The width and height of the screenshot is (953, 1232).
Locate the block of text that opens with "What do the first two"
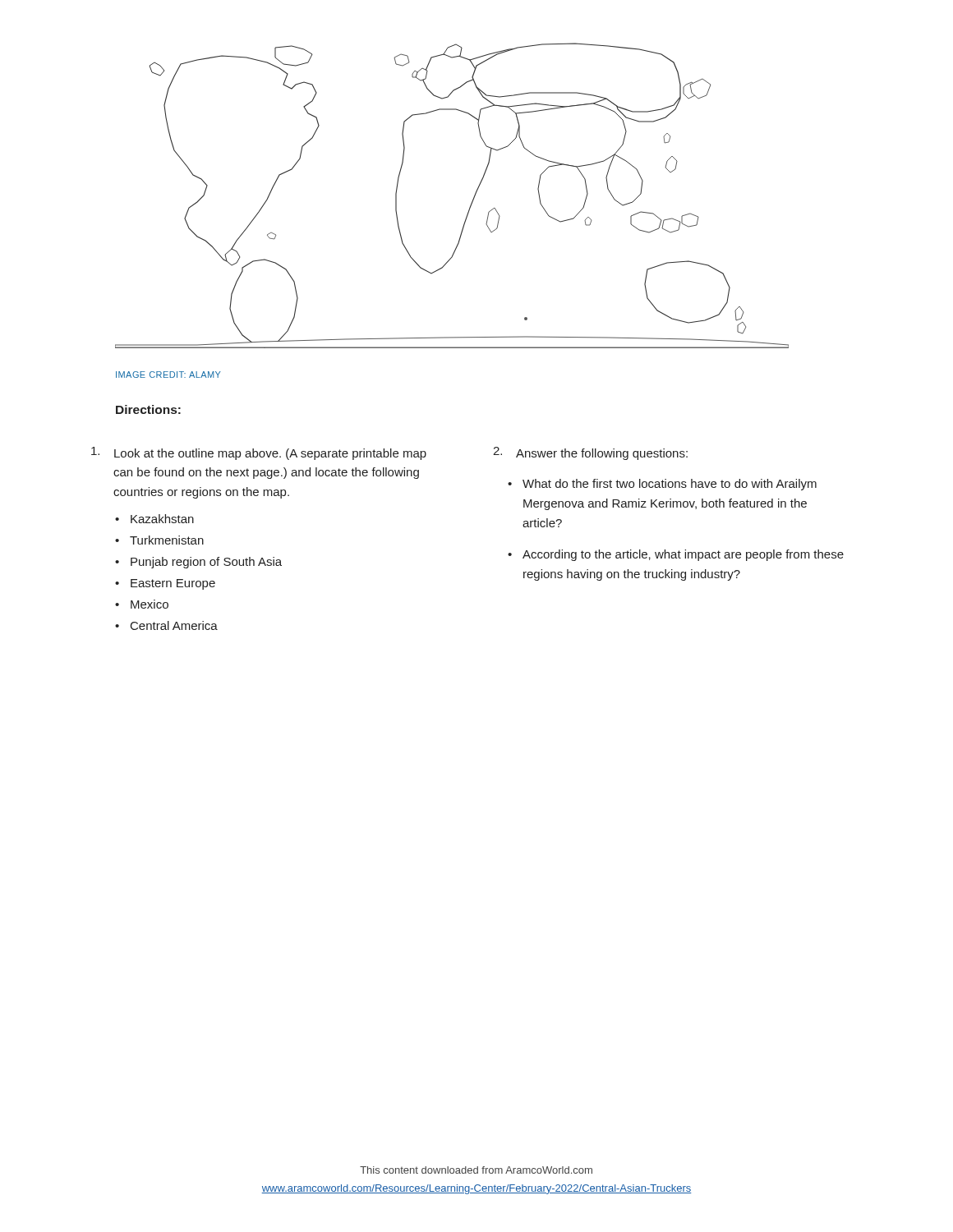tap(670, 503)
